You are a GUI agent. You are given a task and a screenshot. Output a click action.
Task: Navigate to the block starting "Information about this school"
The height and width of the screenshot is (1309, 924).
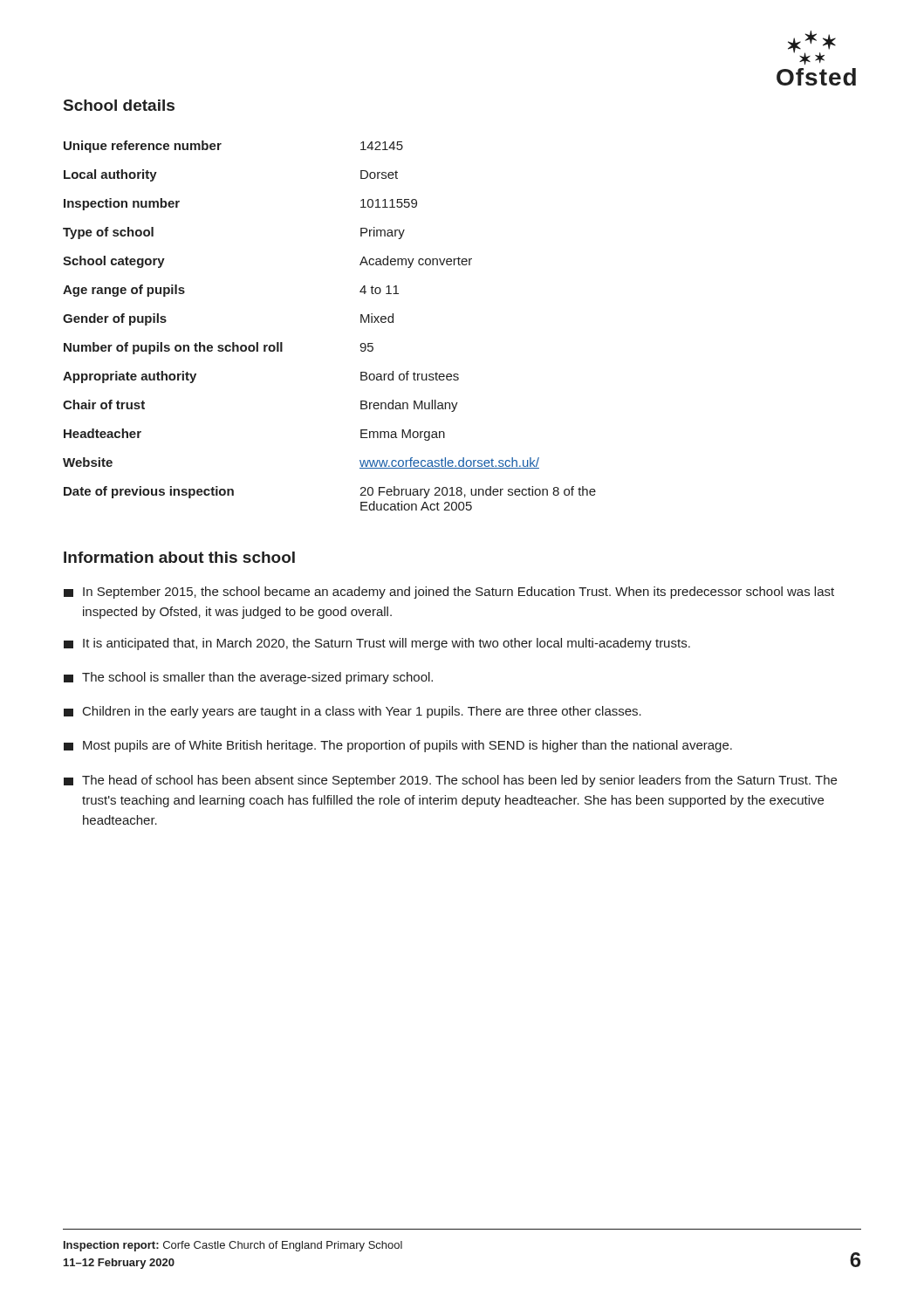(x=179, y=557)
